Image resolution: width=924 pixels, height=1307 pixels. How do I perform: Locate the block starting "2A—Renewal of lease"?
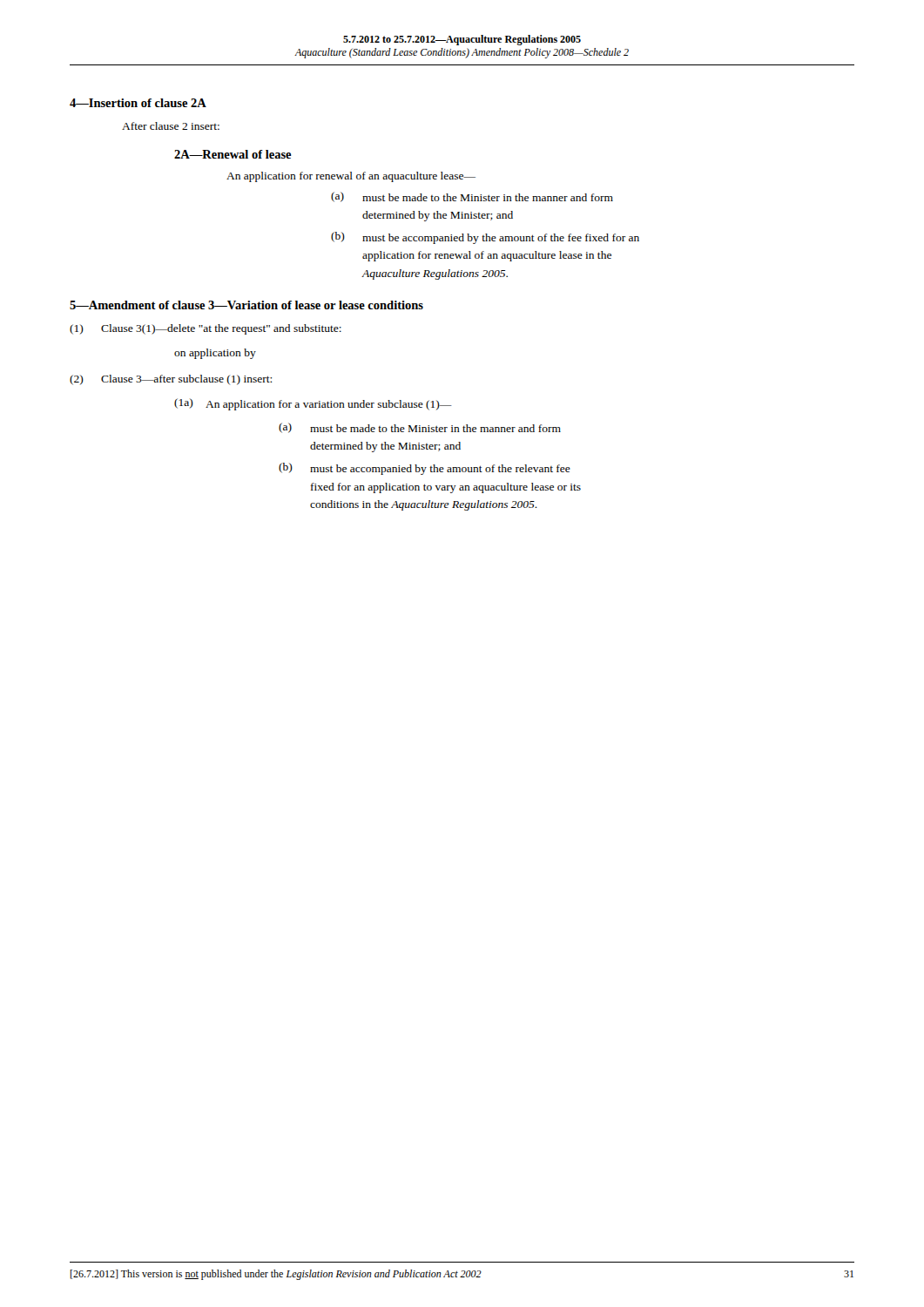pos(233,154)
